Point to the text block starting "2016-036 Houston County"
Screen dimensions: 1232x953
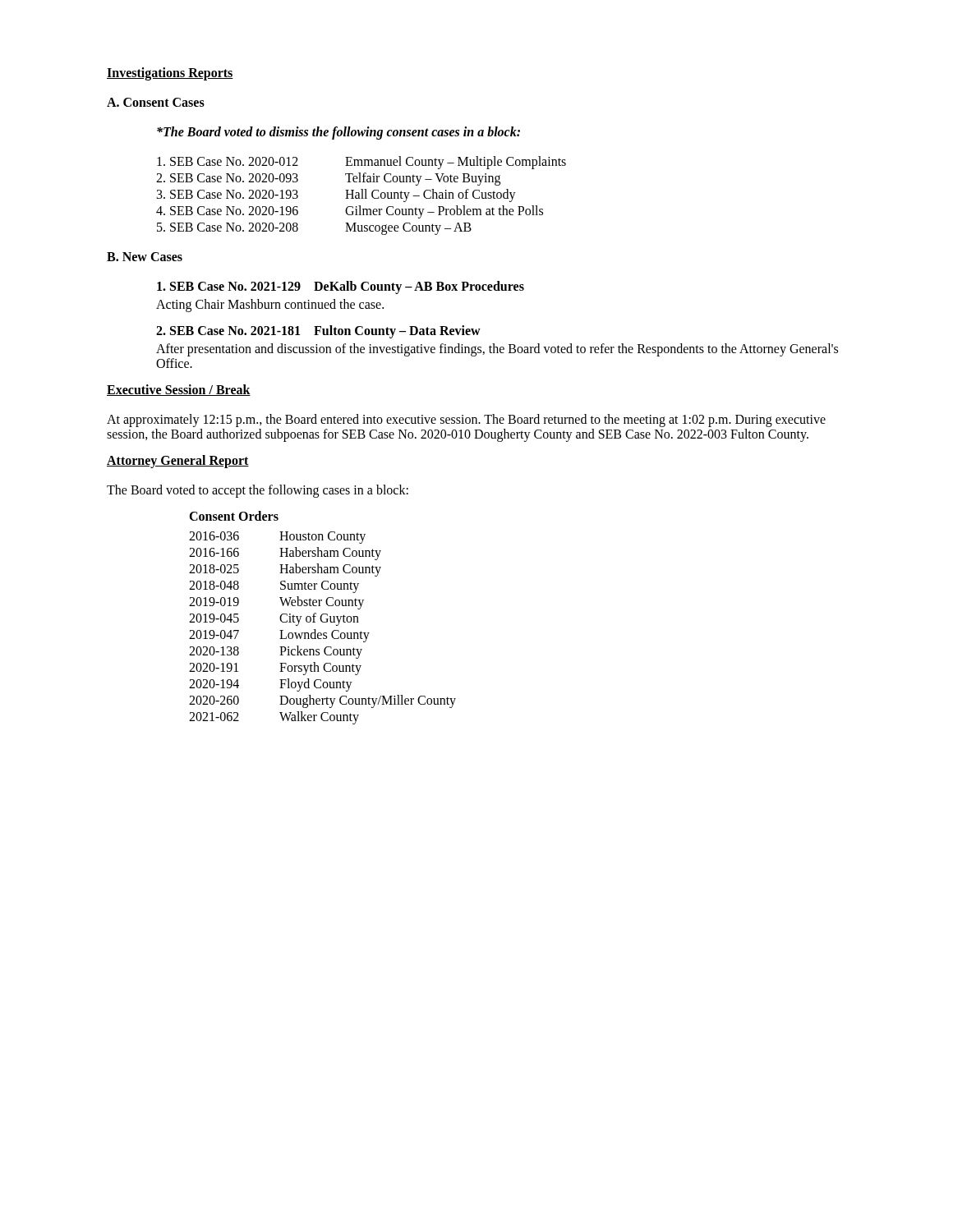[277, 538]
